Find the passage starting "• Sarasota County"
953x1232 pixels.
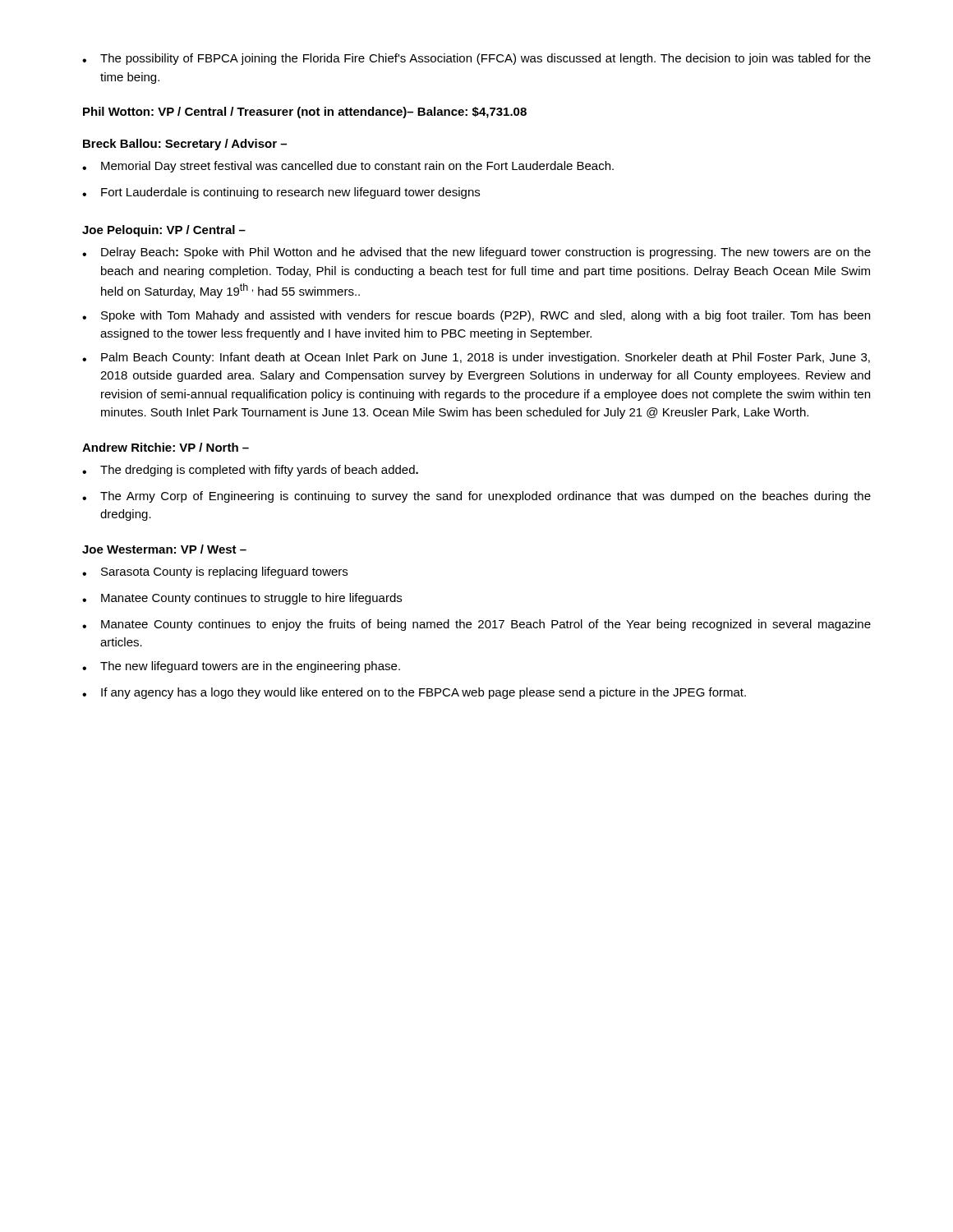click(x=215, y=572)
